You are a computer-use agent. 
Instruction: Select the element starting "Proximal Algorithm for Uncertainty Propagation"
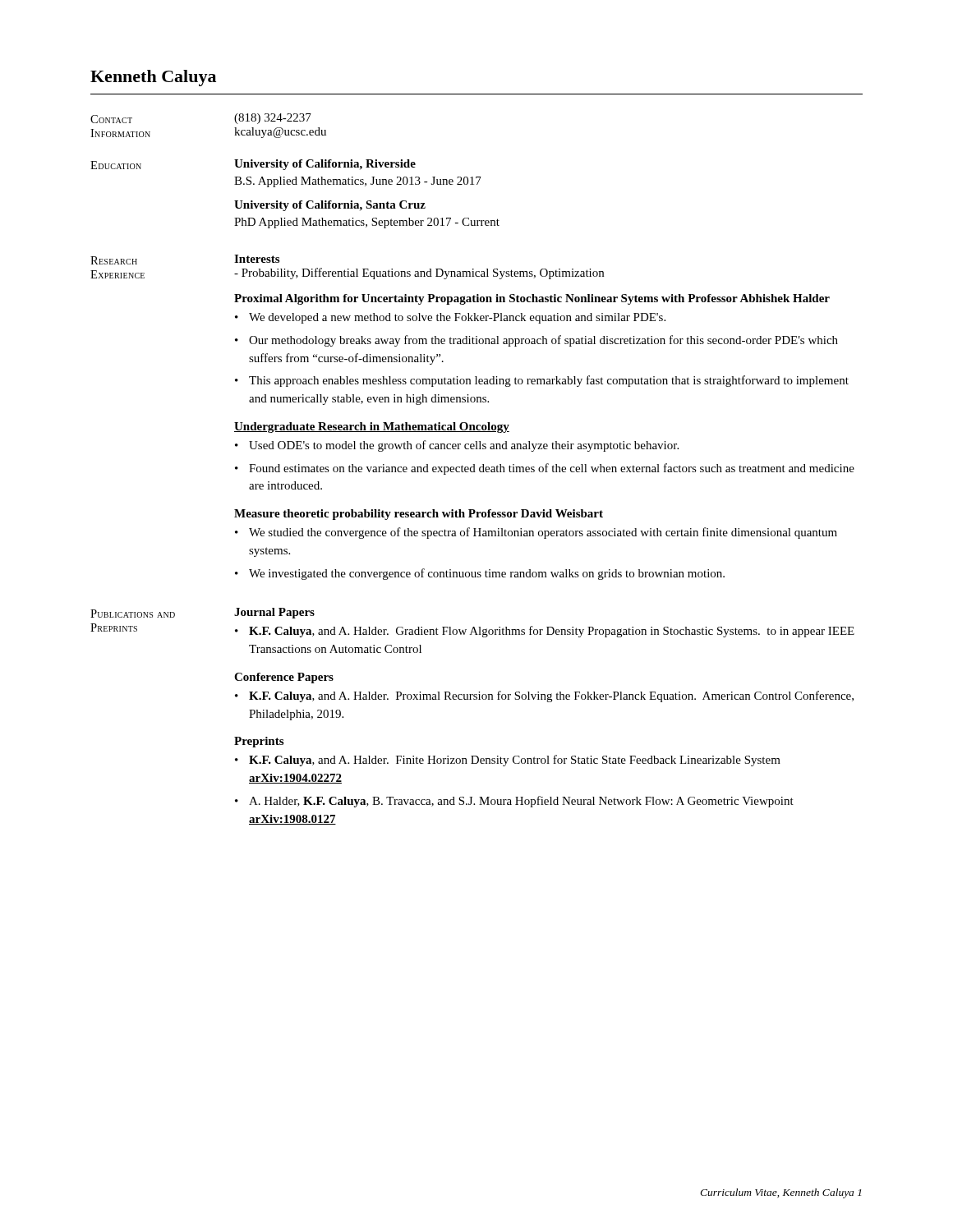click(532, 298)
